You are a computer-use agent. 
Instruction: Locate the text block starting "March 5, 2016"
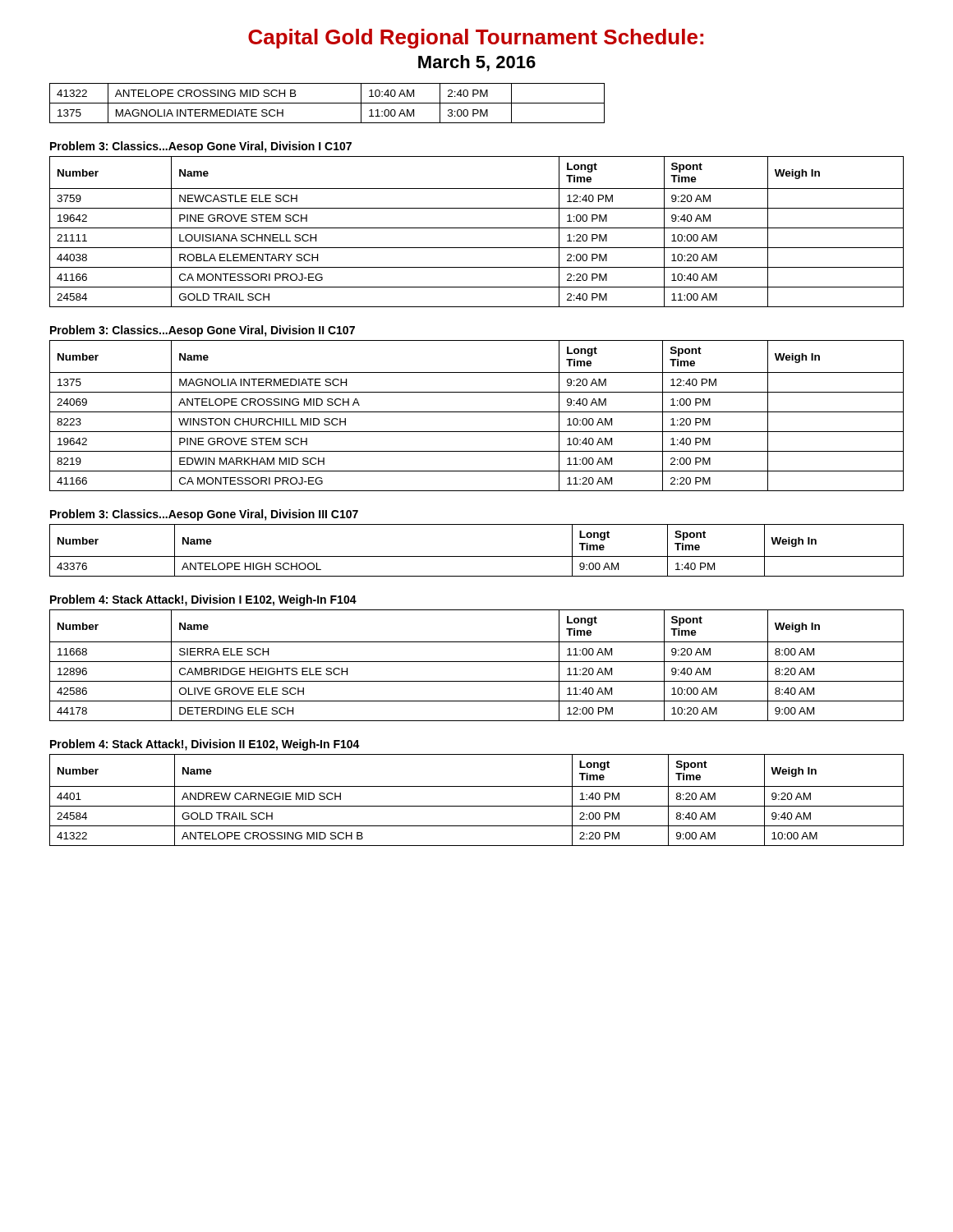pos(476,62)
